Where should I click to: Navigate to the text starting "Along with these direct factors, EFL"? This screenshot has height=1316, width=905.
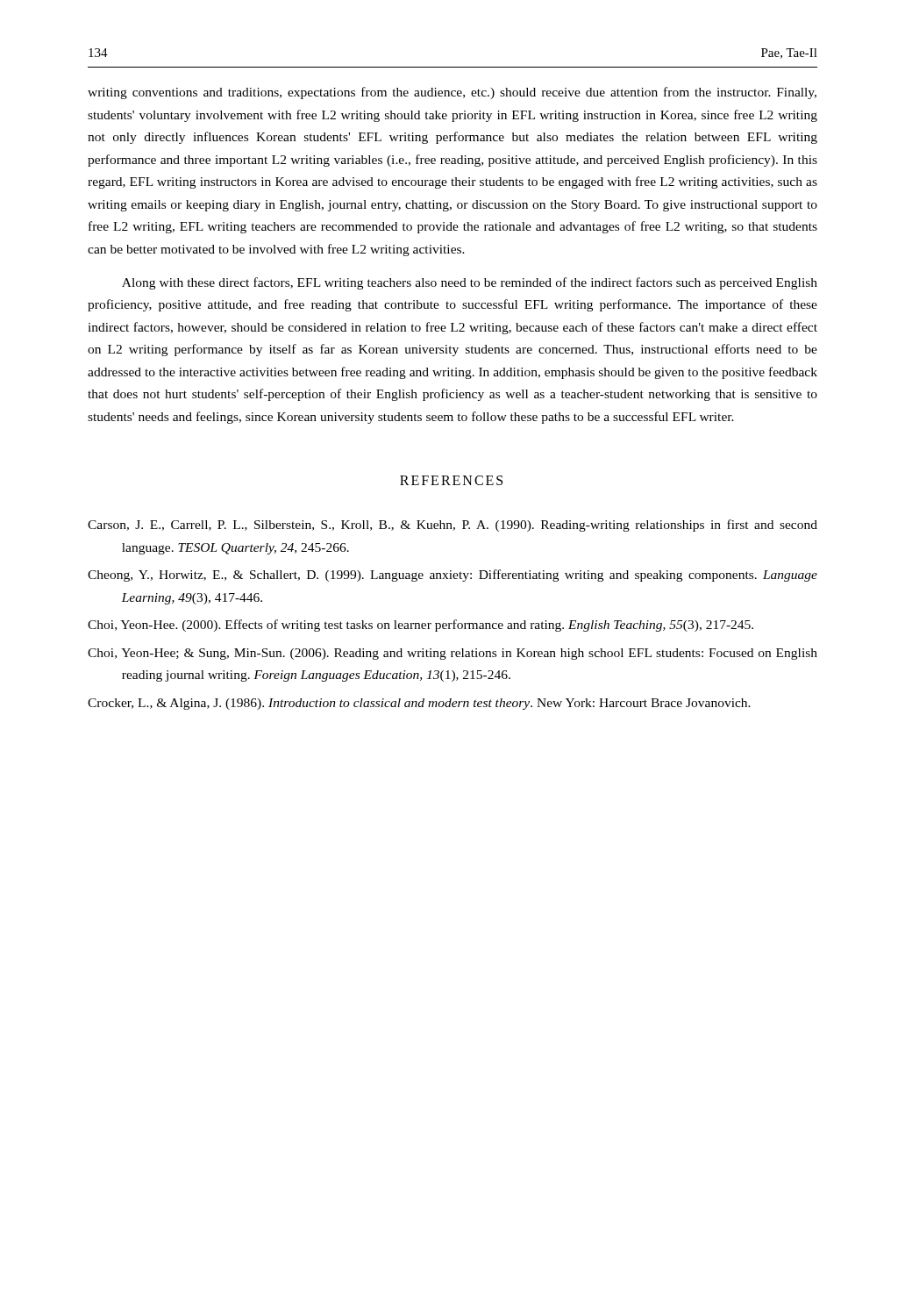[x=452, y=349]
